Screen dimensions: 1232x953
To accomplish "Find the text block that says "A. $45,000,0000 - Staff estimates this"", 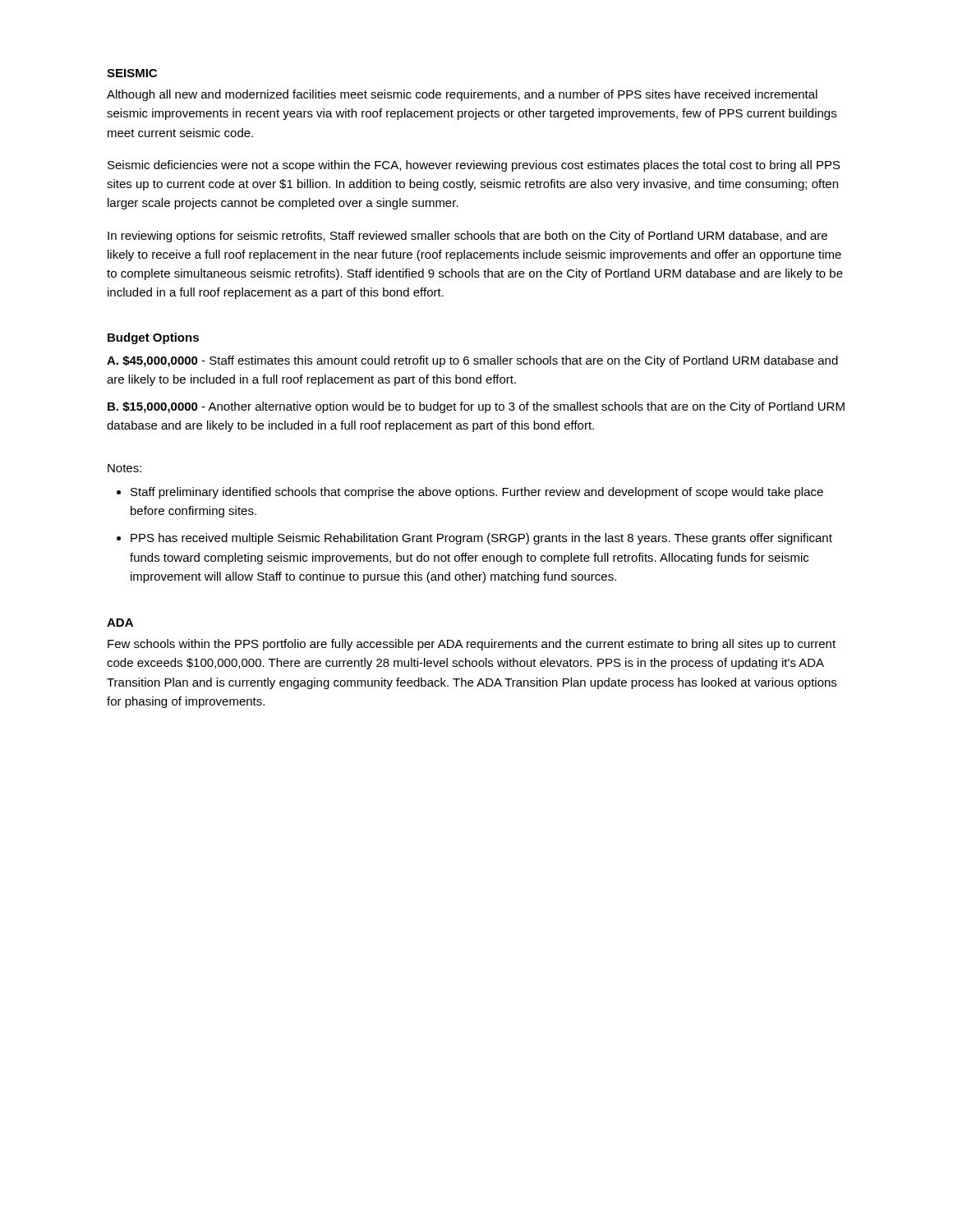I will 472,369.
